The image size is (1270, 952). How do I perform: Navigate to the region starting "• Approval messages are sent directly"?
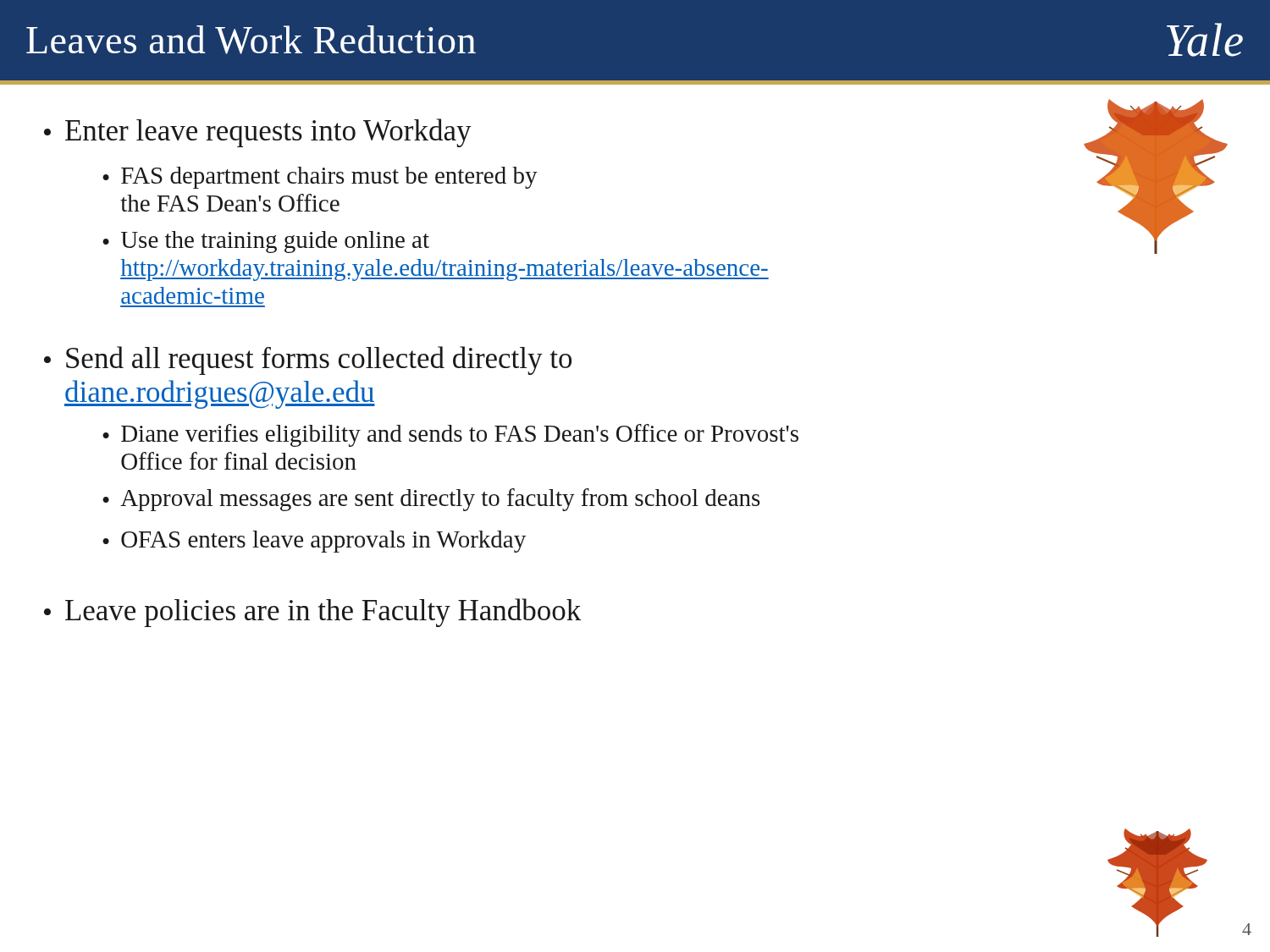point(431,501)
